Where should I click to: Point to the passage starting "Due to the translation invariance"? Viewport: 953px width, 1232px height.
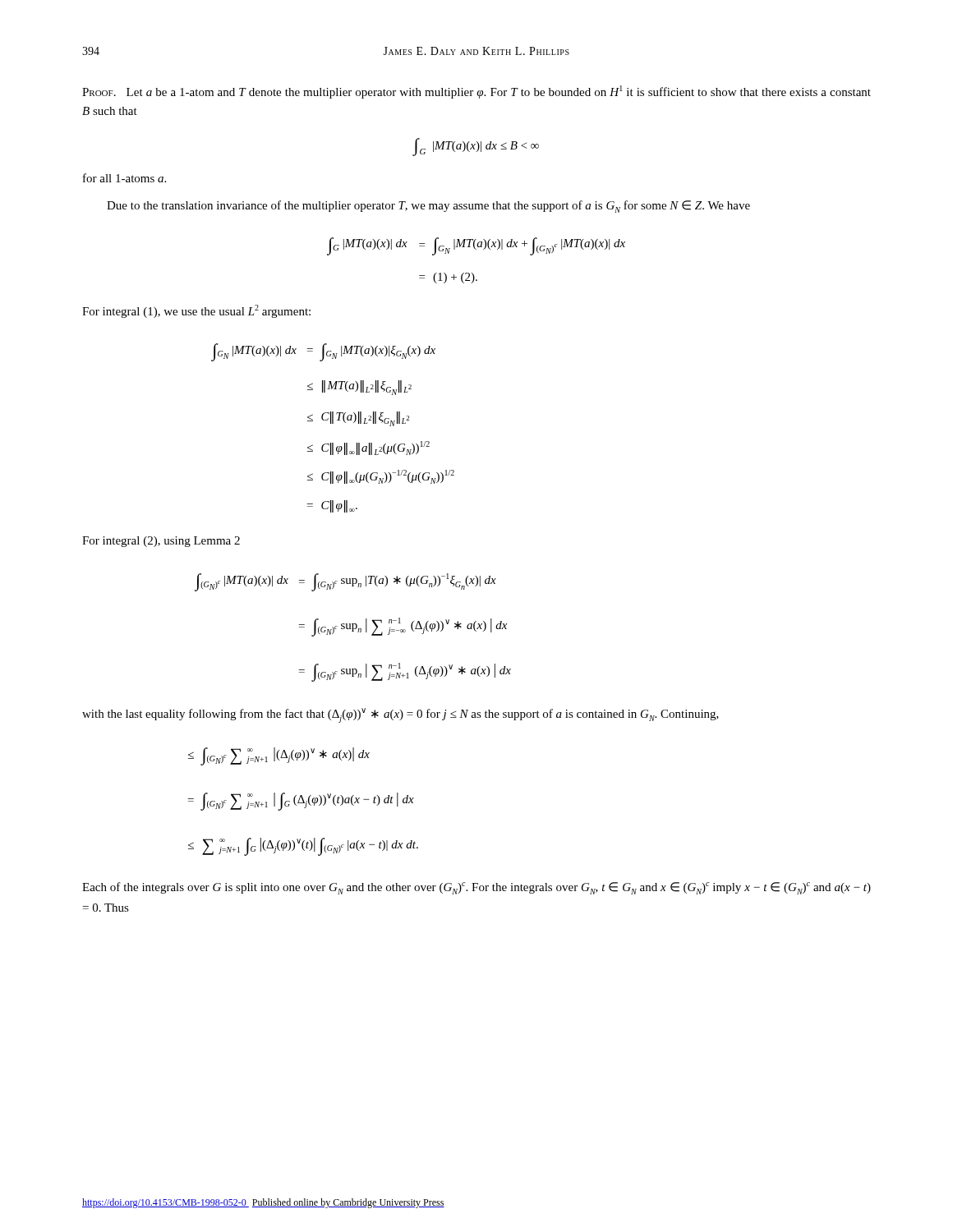coord(428,206)
